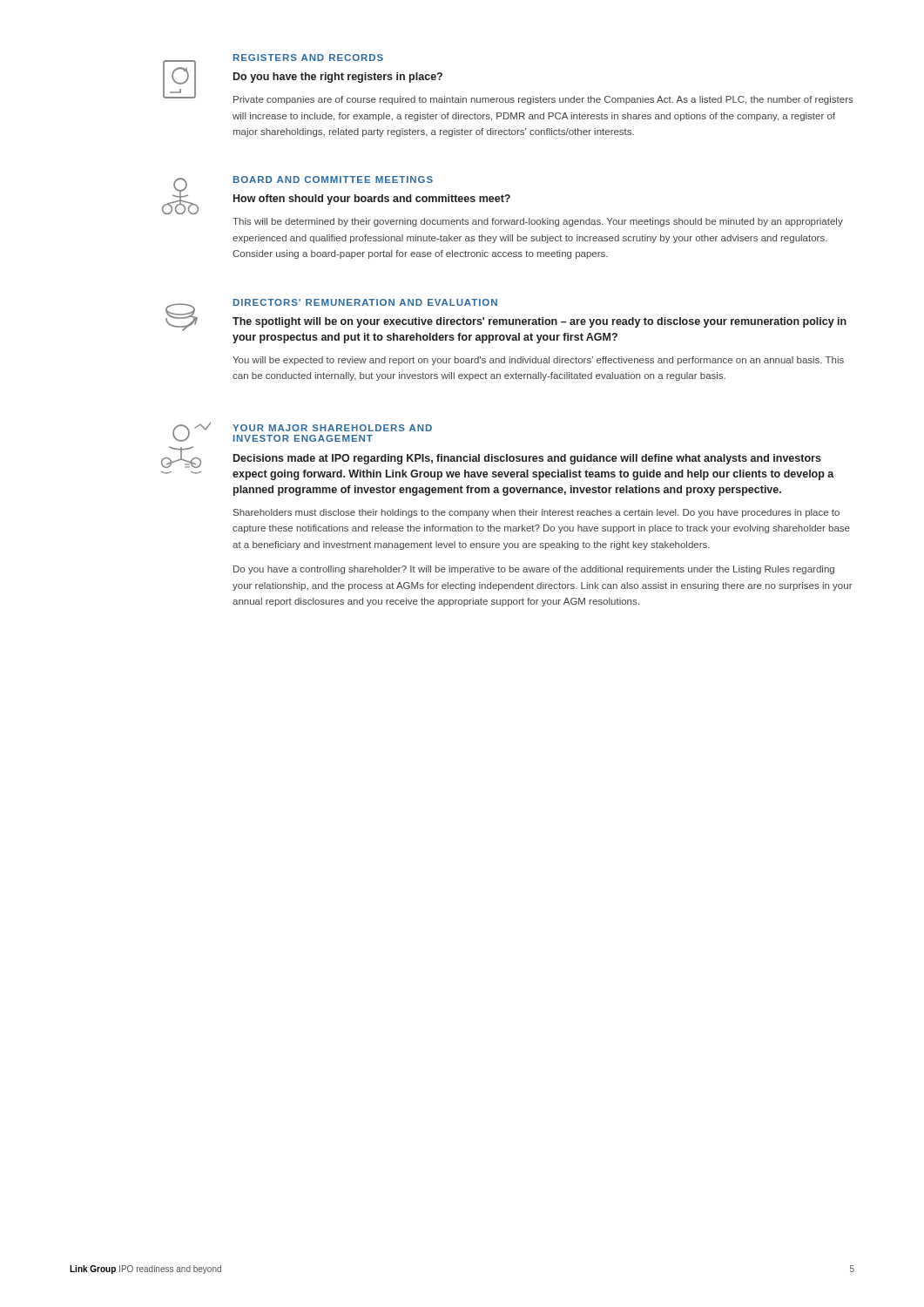Point to the block beginning "Private companies are of course required"
This screenshot has height=1307, width=924.
tap(543, 116)
